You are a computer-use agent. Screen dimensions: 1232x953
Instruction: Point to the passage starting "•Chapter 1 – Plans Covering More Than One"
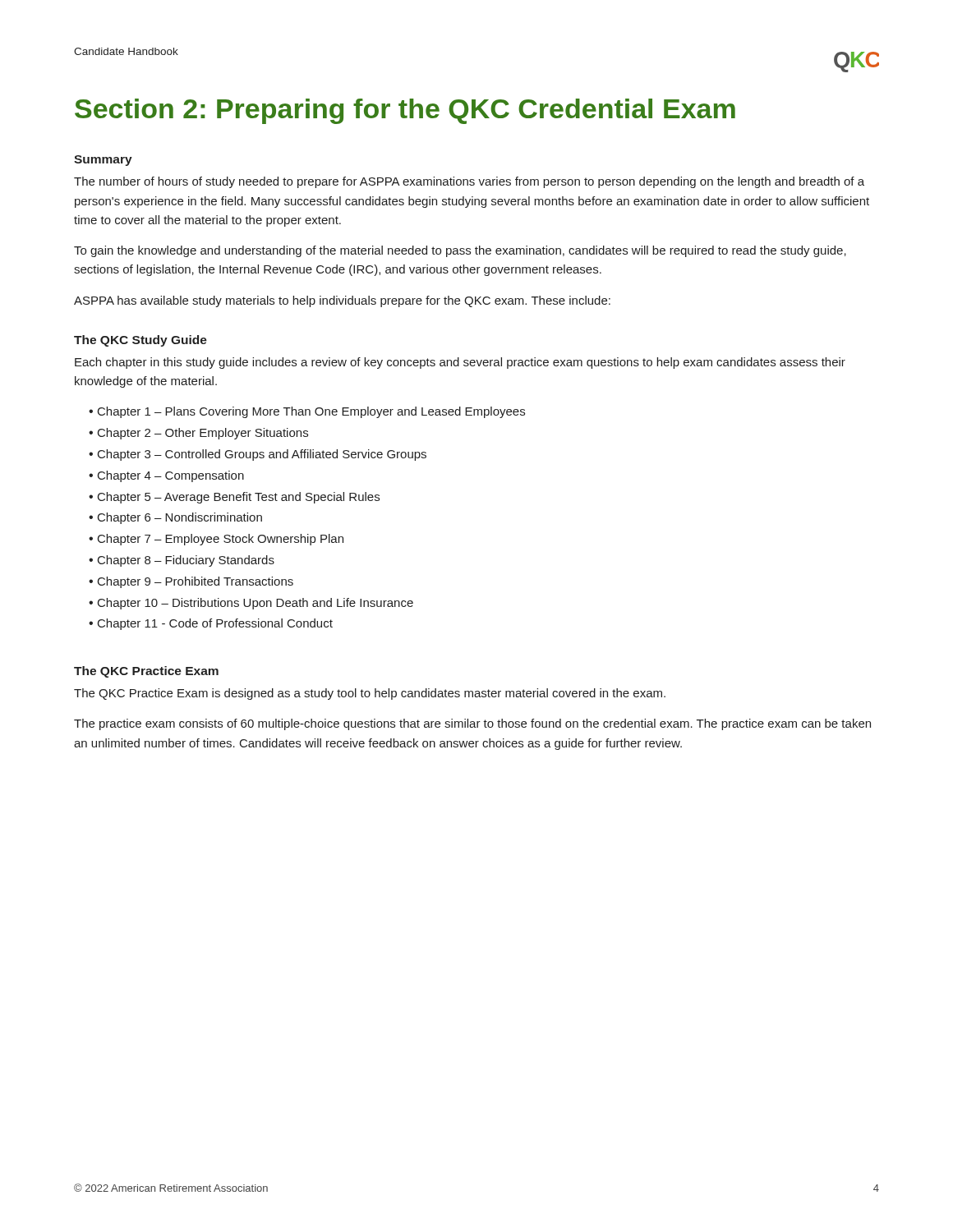300,412
